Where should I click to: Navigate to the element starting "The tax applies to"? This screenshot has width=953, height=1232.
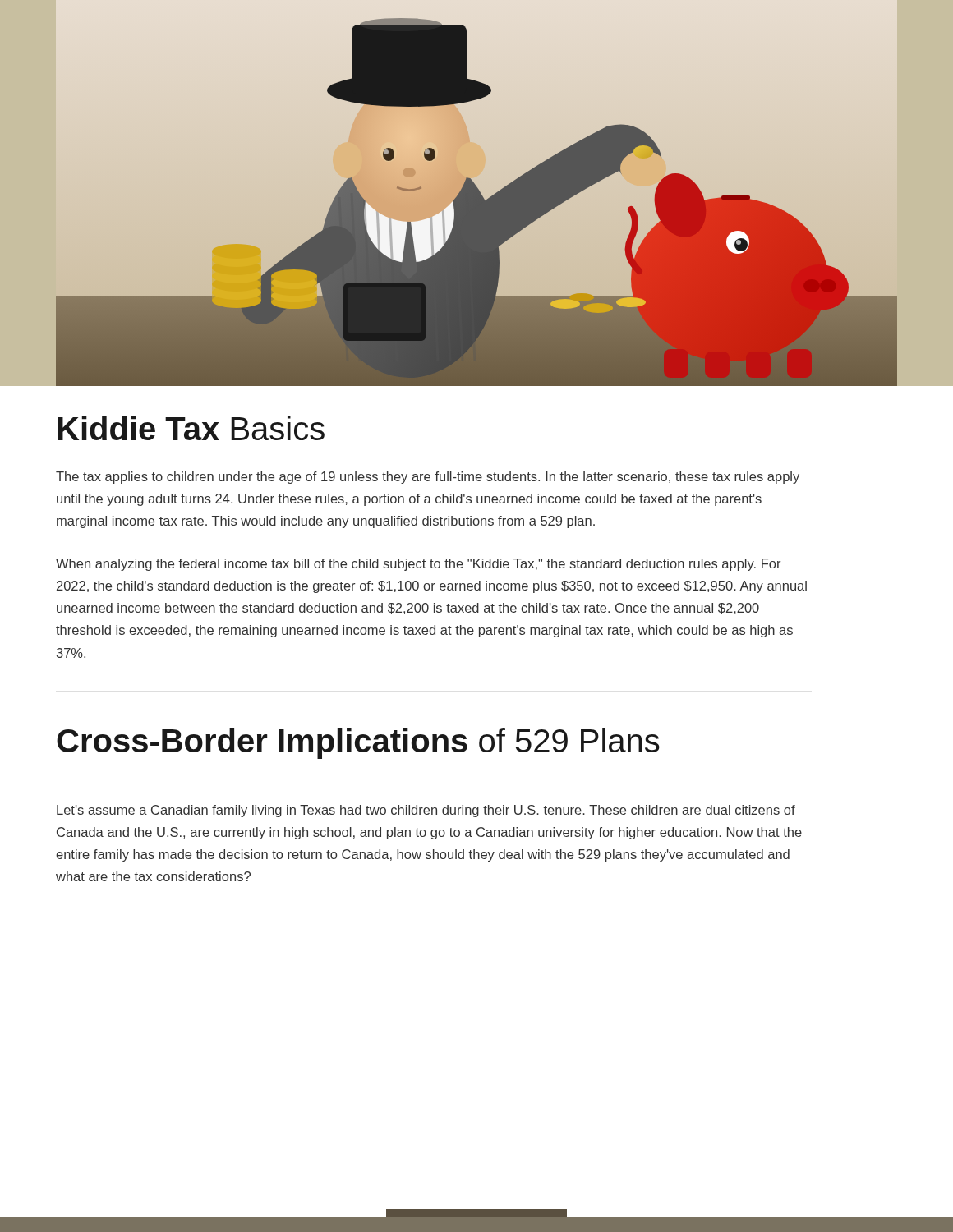428,499
